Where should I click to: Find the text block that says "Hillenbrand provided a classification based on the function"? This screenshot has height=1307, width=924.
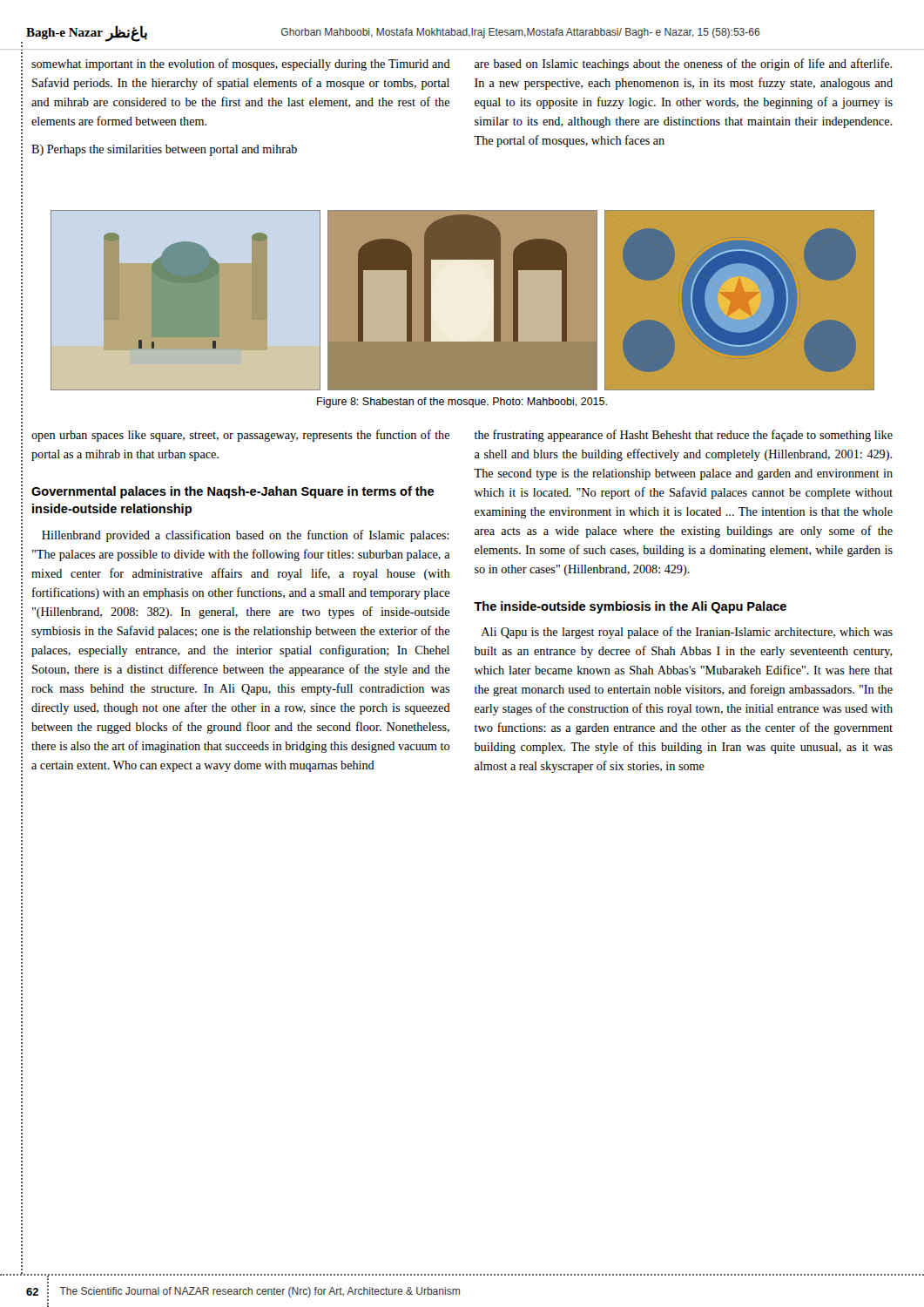[x=241, y=650]
